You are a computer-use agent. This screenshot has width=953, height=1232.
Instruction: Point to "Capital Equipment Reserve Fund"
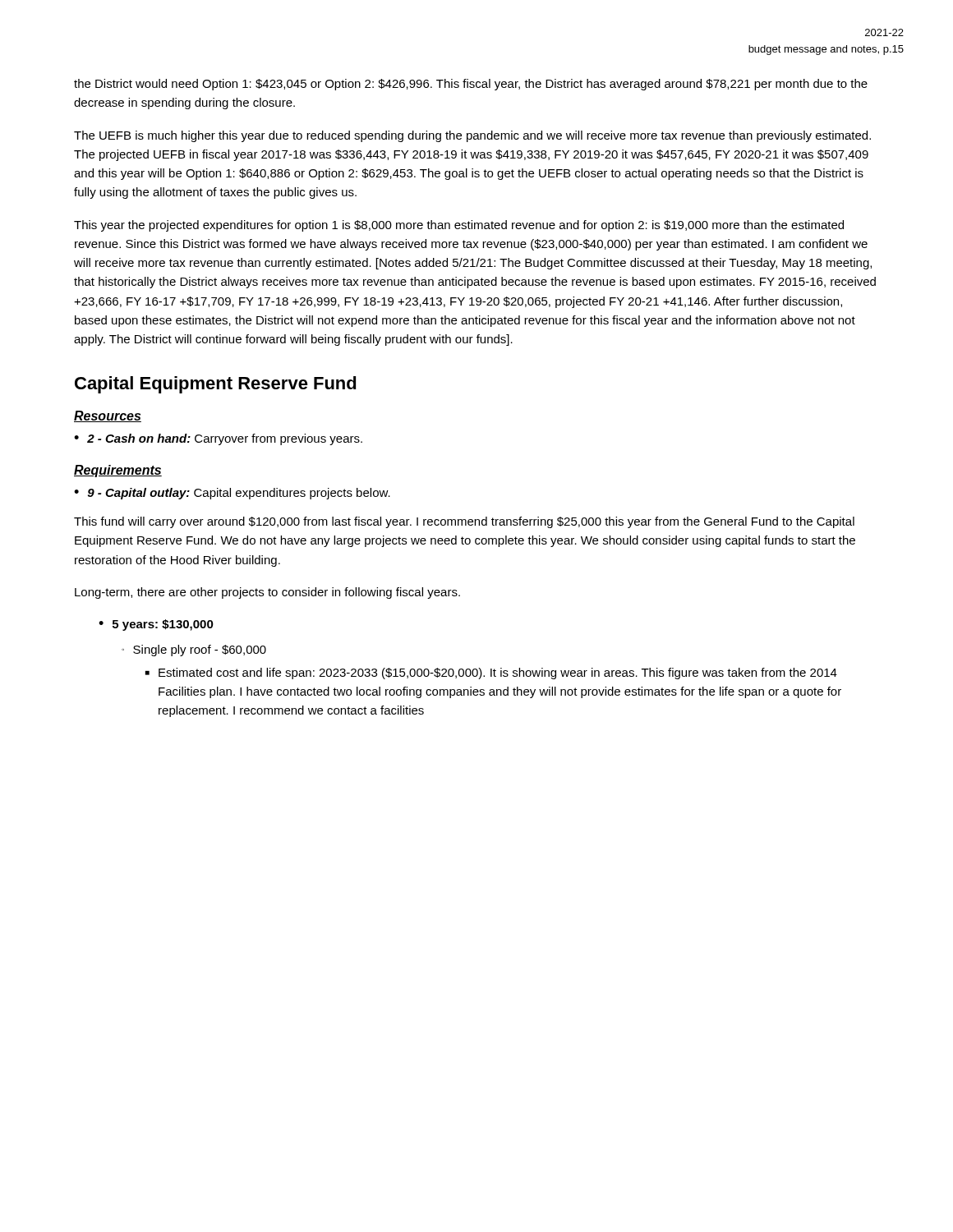[216, 383]
